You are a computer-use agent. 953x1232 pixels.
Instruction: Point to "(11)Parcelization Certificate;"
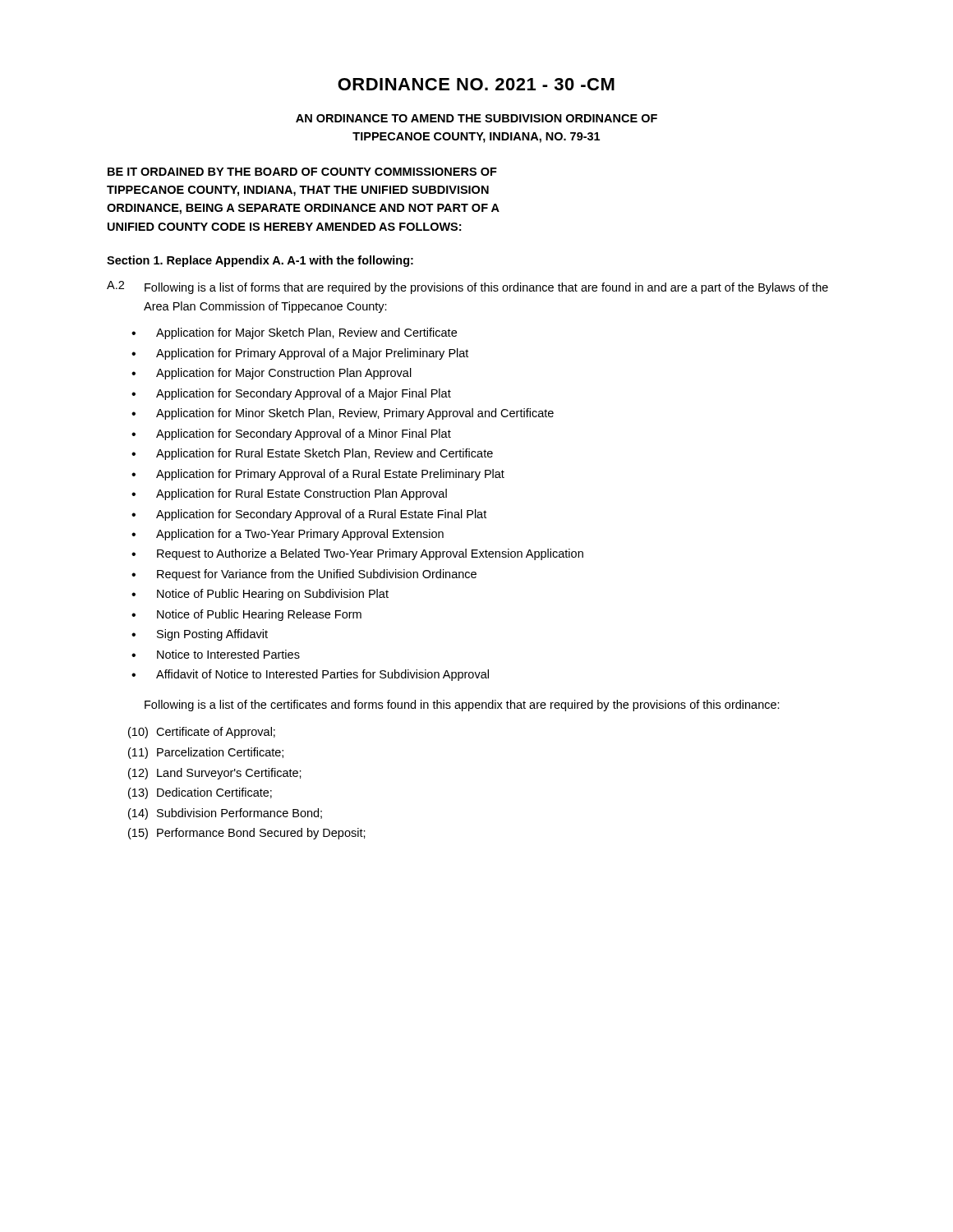[206, 753]
